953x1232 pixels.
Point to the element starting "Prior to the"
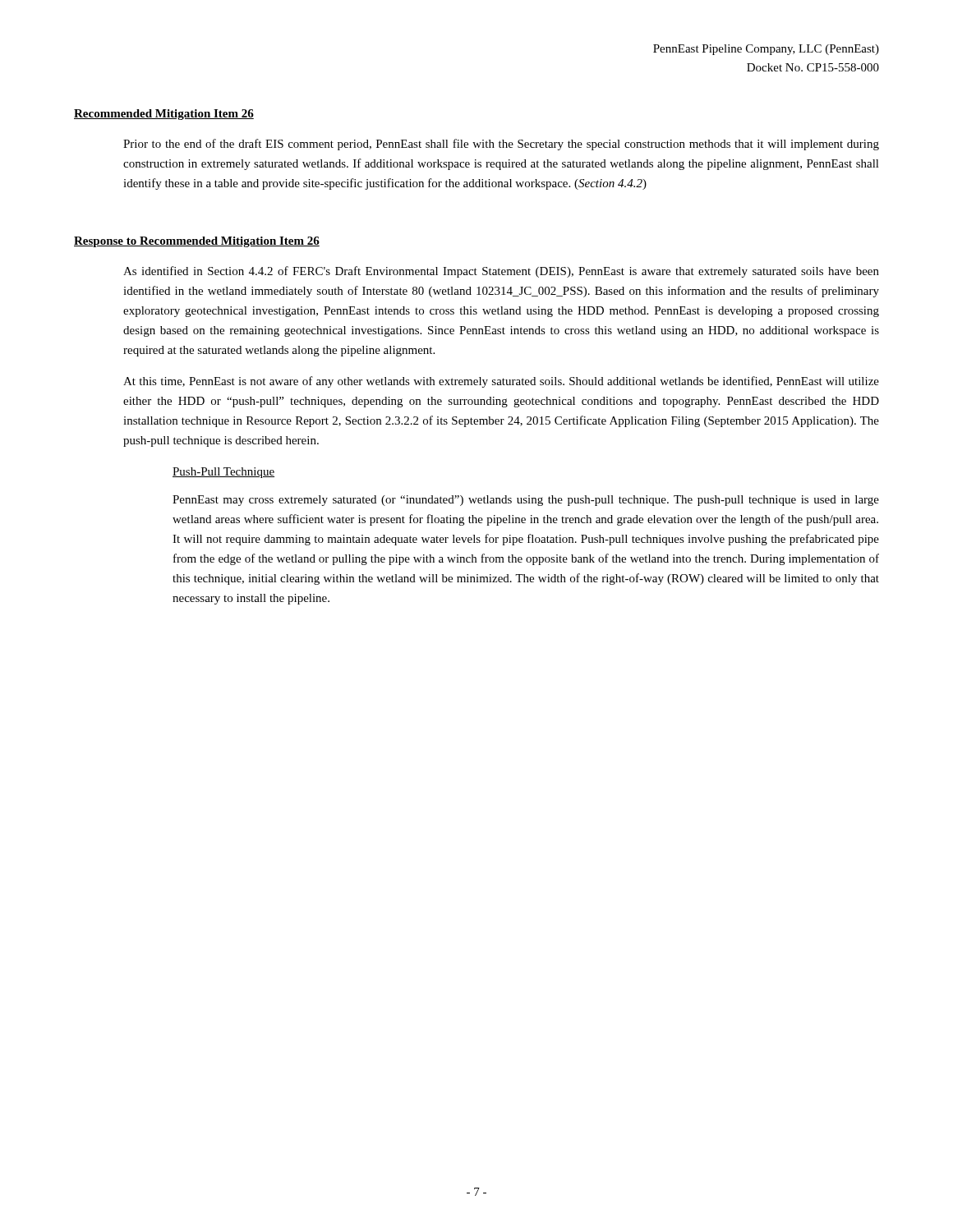tap(501, 163)
